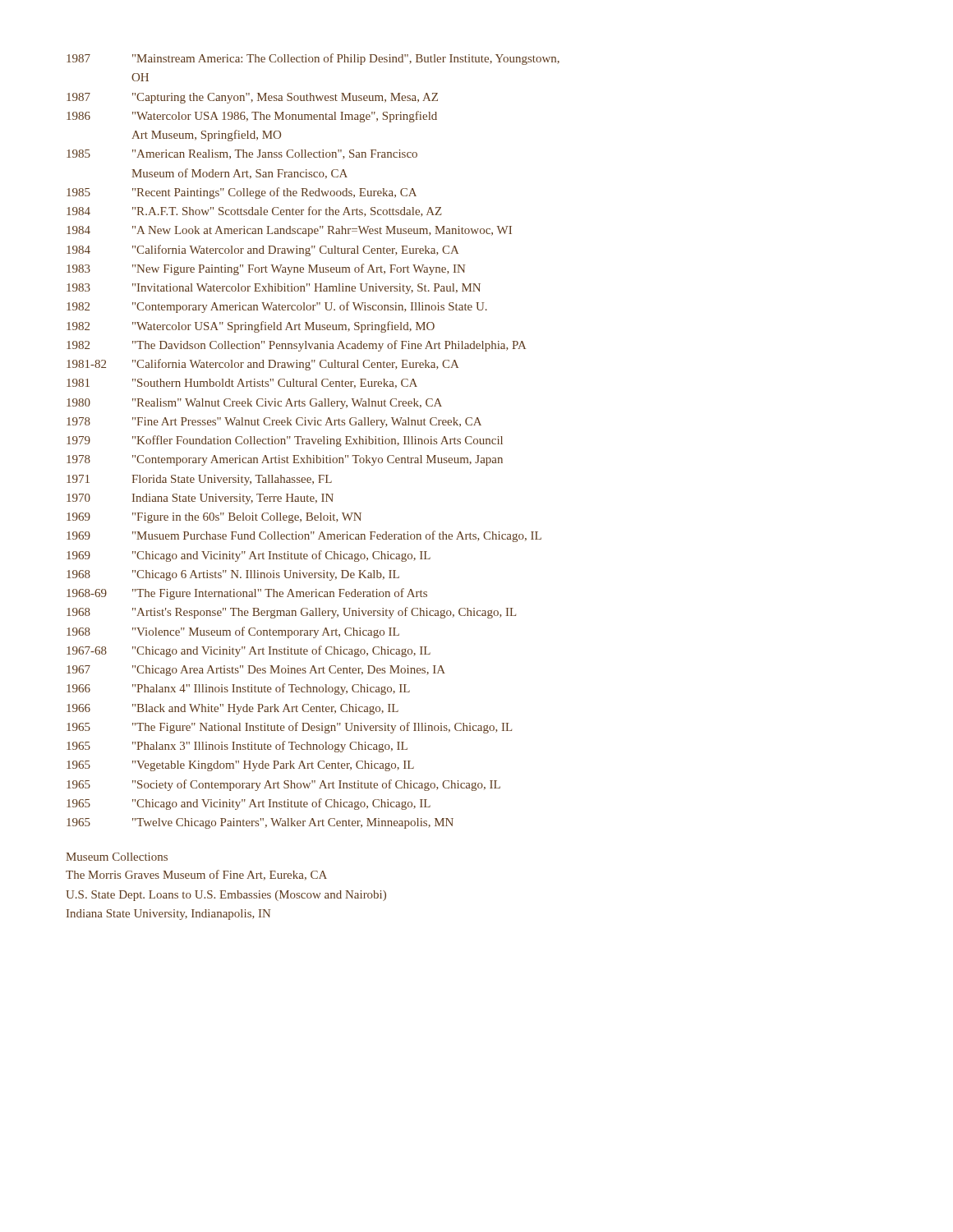Point to the block beginning "1967-68 "Chicago and Vicinity""
Image resolution: width=953 pixels, height=1232 pixels.
(x=249, y=651)
